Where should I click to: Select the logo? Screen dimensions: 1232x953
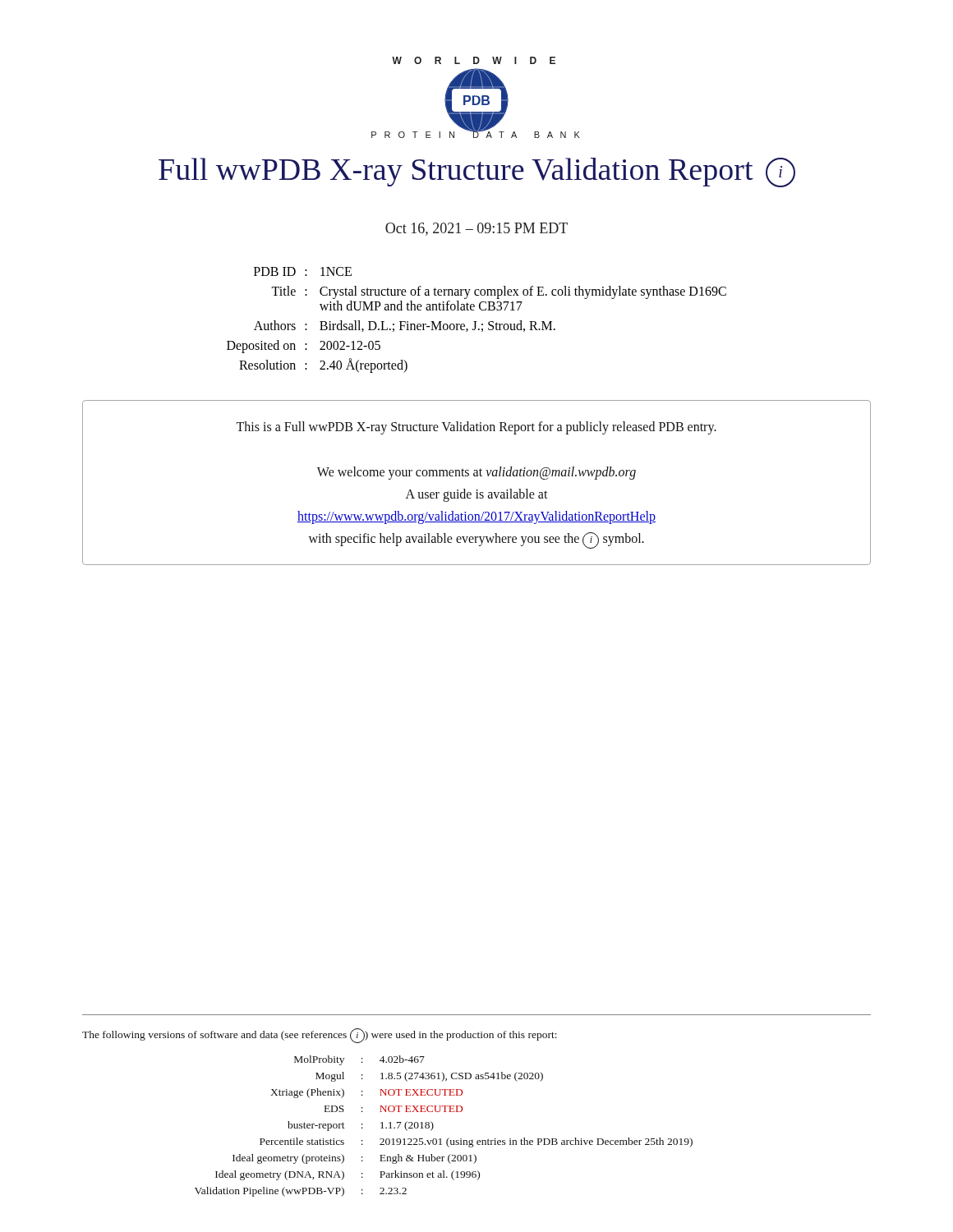pyautogui.click(x=476, y=96)
